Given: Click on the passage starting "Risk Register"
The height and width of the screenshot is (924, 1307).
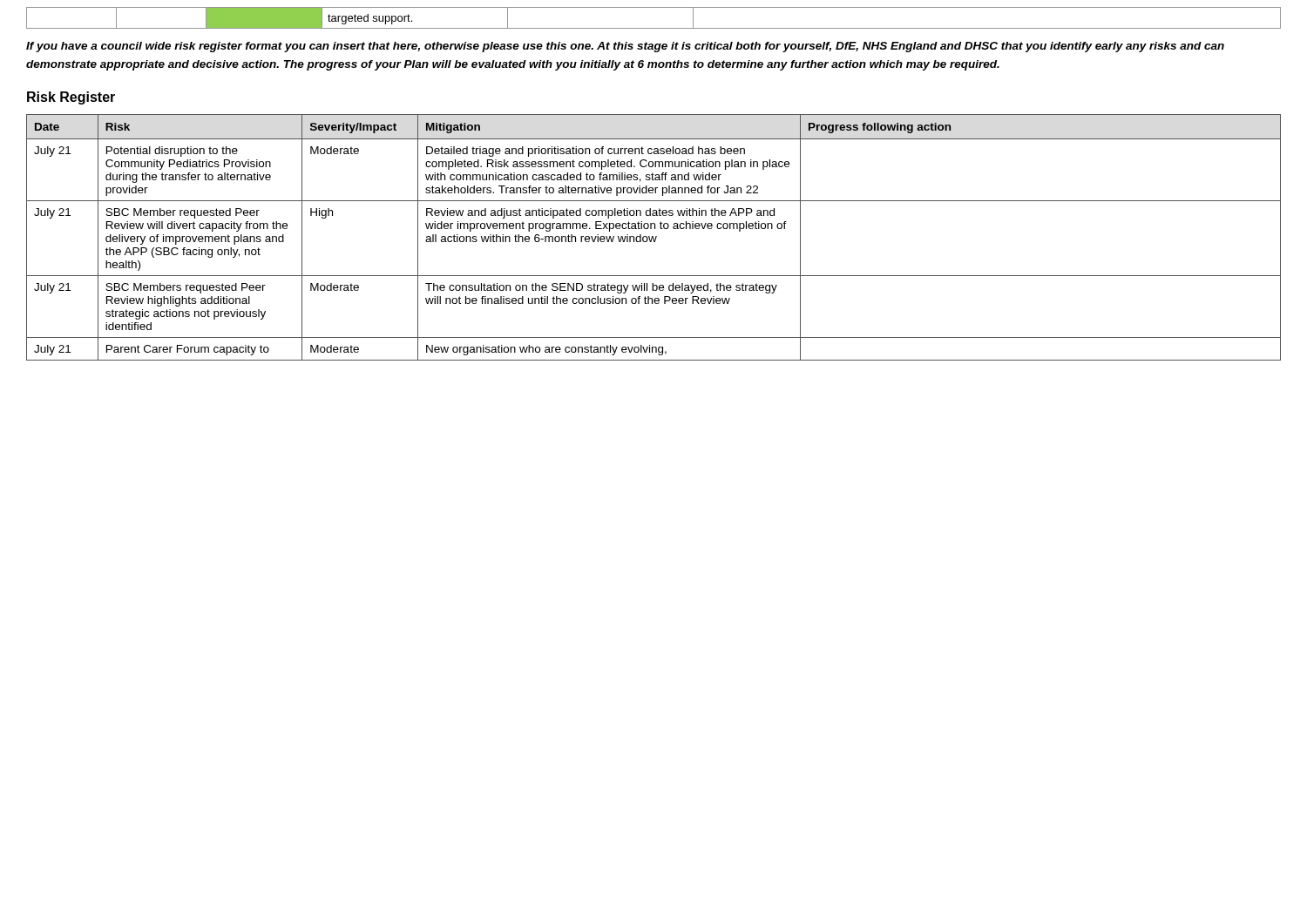Looking at the screenshot, I should coord(71,97).
